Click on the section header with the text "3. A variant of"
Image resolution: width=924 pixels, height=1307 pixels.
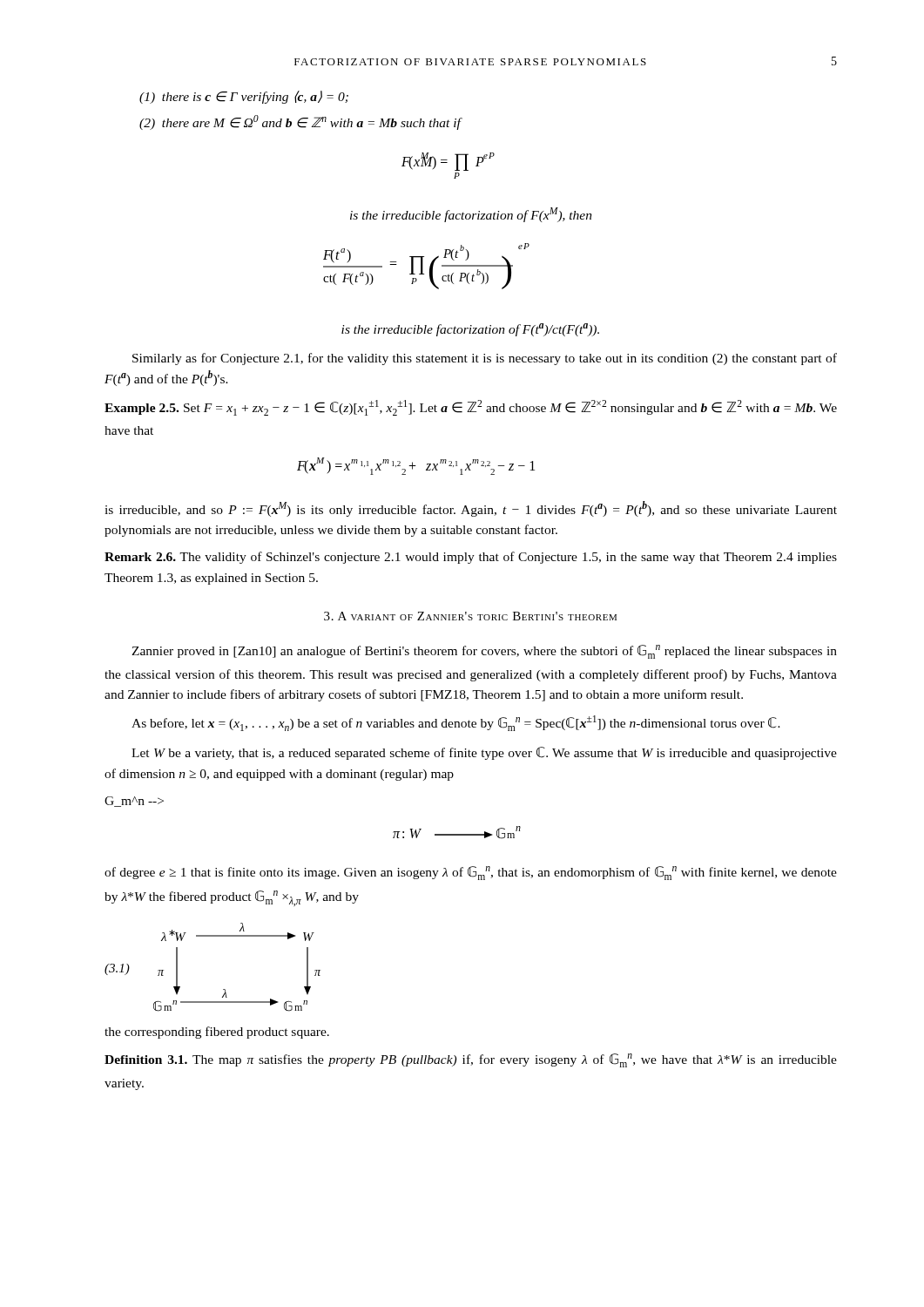tap(471, 616)
